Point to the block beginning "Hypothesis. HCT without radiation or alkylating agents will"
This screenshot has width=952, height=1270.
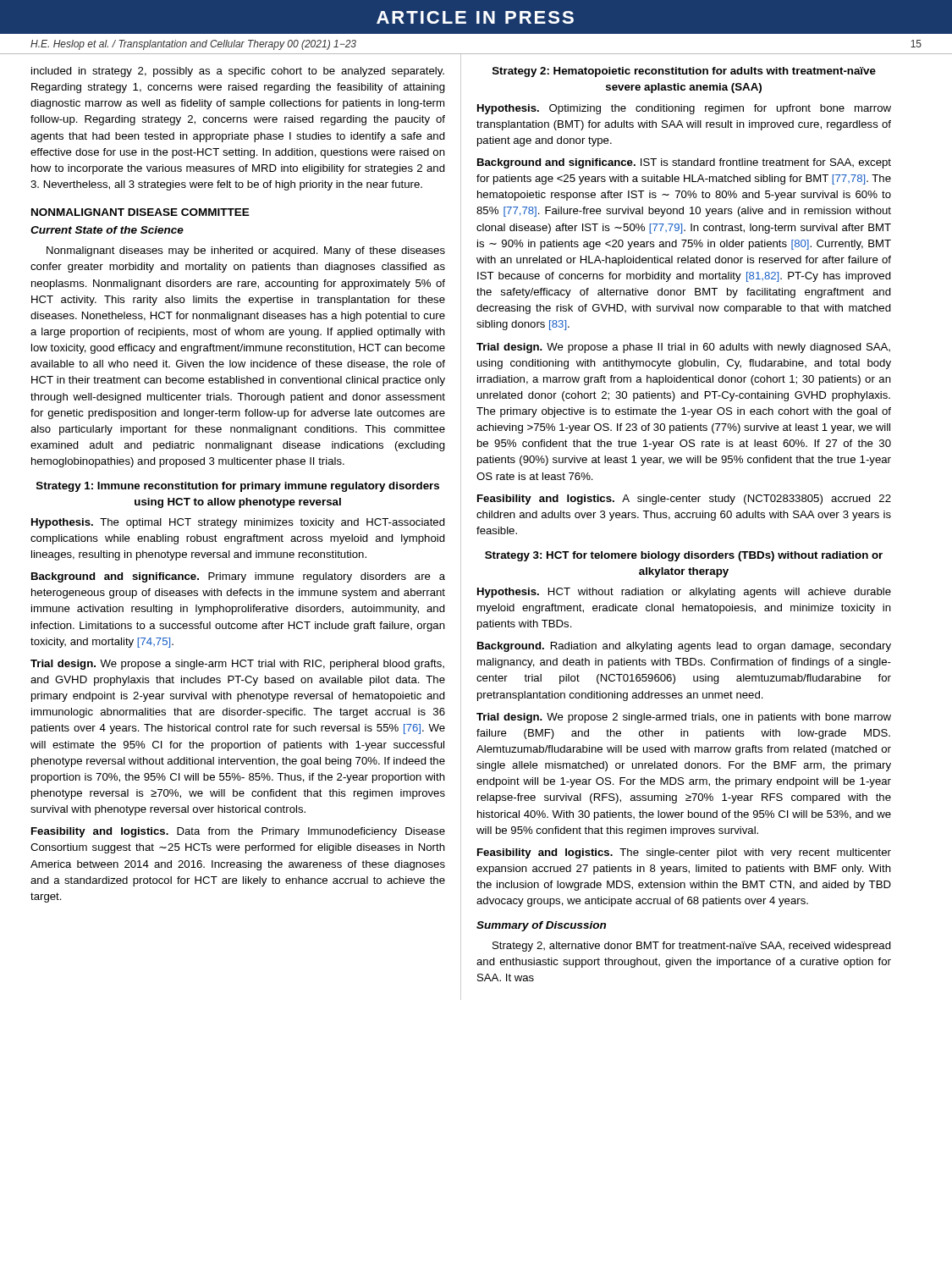(x=684, y=746)
